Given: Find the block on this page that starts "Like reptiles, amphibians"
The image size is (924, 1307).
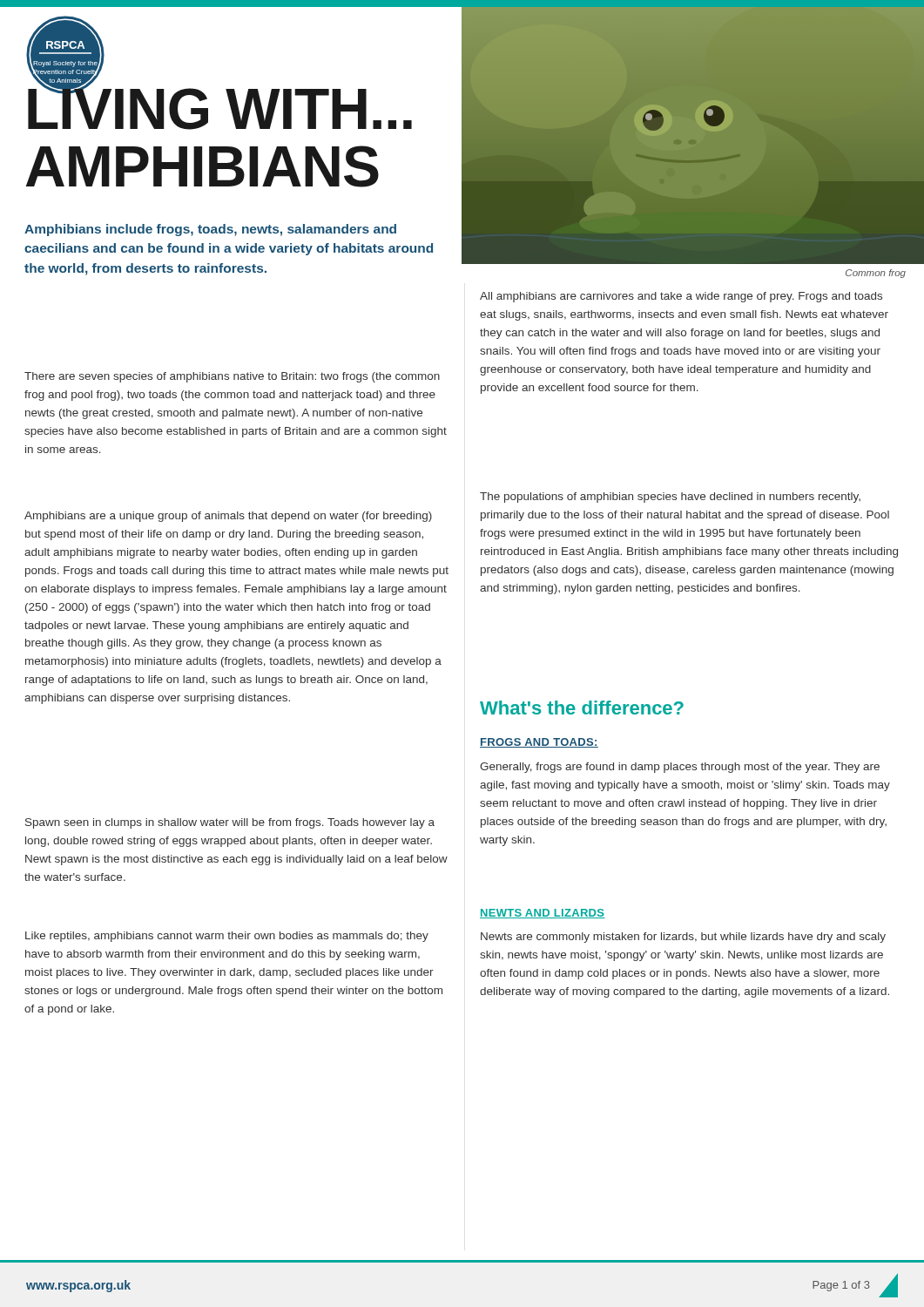Looking at the screenshot, I should coord(238,973).
